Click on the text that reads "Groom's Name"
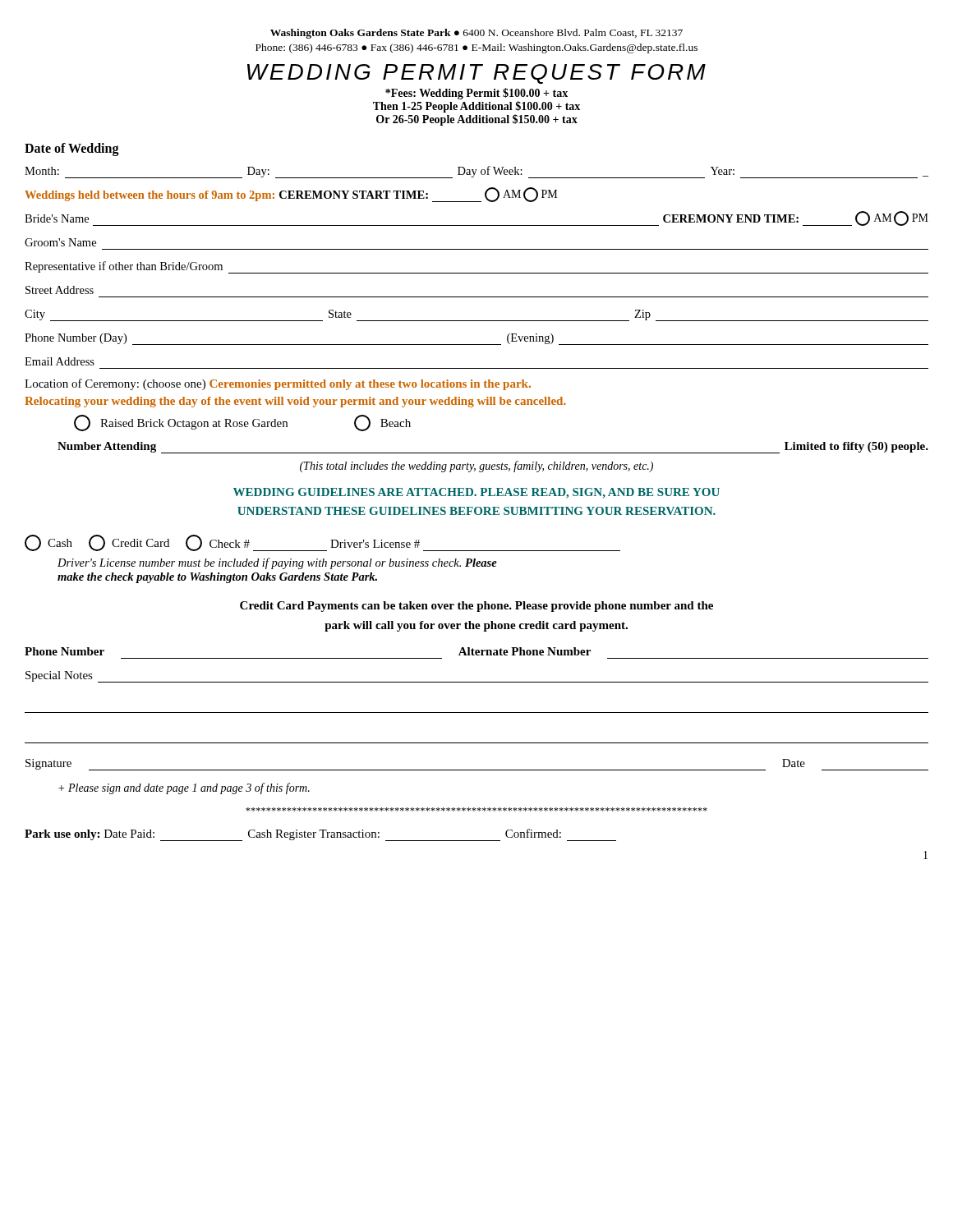This screenshot has height=1232, width=953. point(476,242)
